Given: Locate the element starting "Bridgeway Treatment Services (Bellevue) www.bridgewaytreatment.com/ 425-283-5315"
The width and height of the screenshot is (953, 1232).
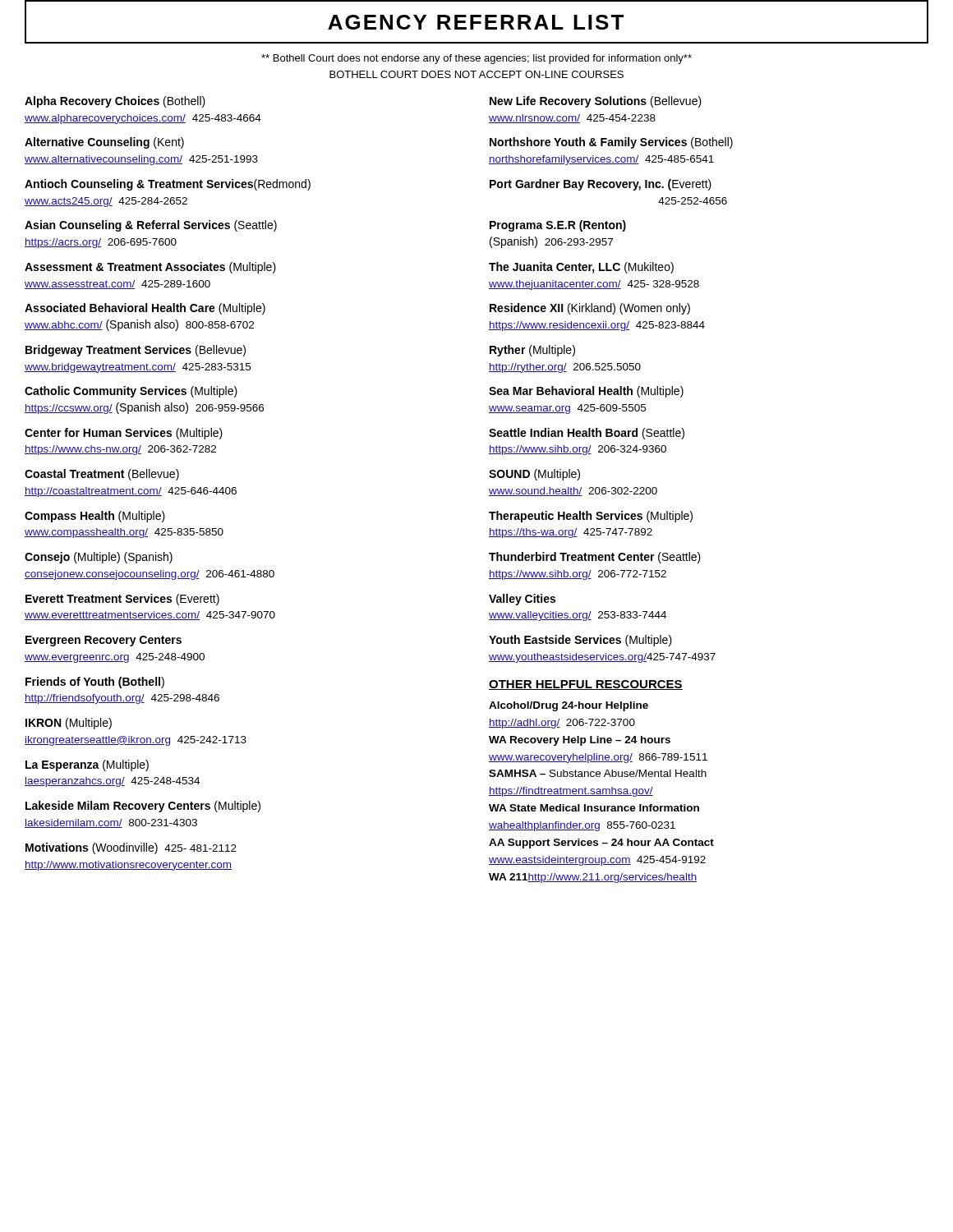Looking at the screenshot, I should (138, 358).
